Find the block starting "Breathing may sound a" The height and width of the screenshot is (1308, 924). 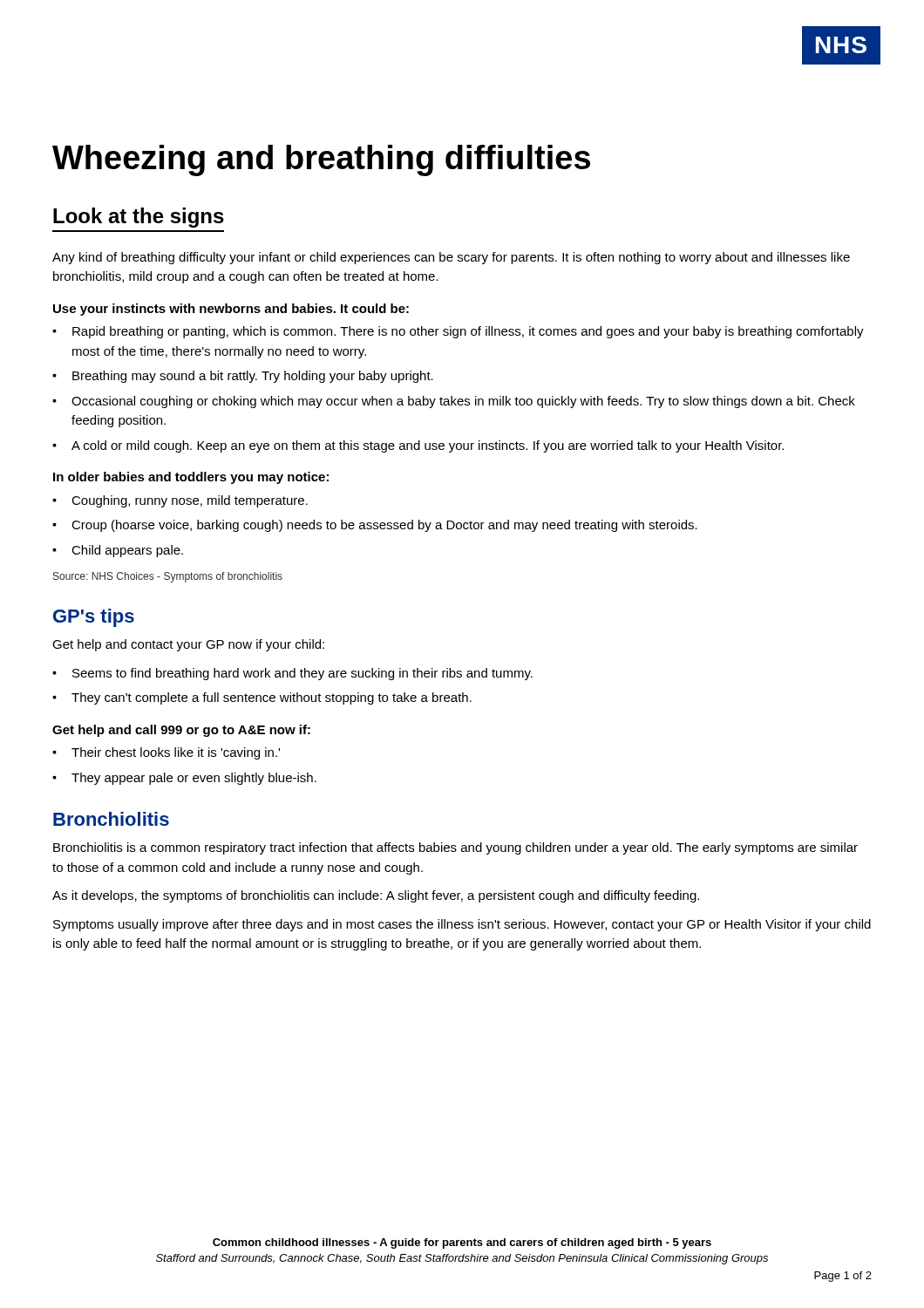click(x=253, y=376)
